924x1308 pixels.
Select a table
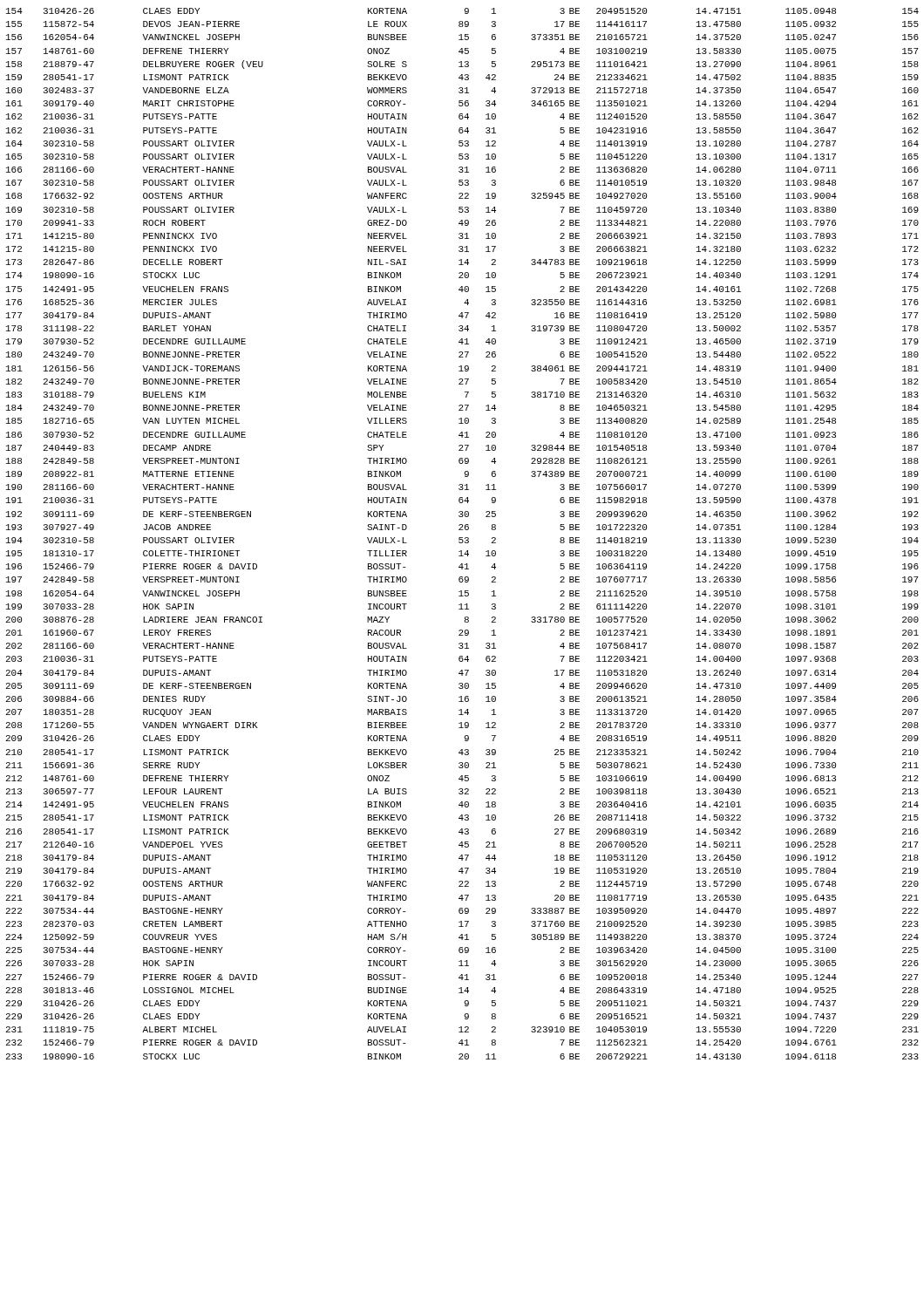coord(462,534)
